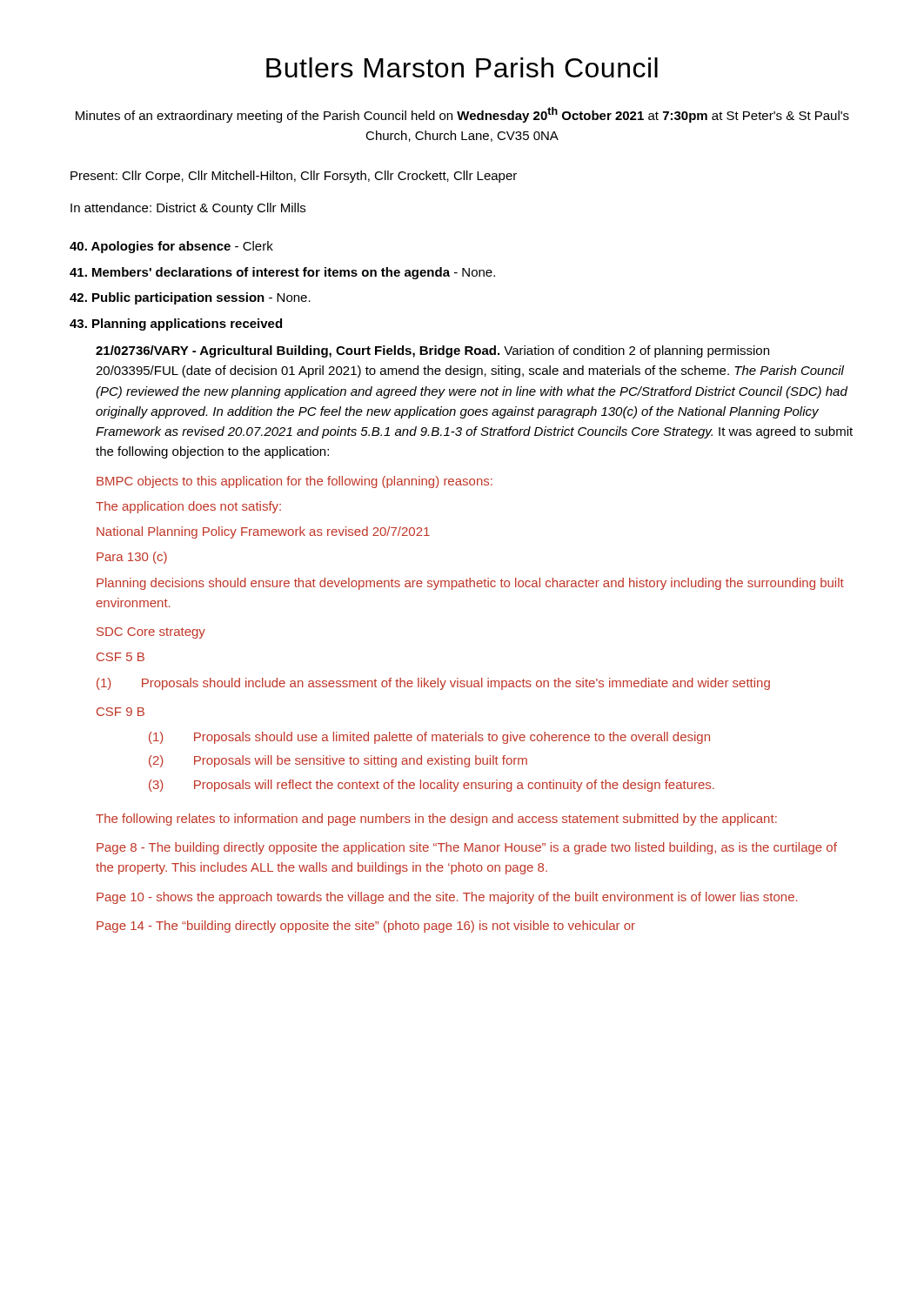The image size is (924, 1305).
Task: Click on the passage starting "21/02736/VARY - Agricultural Building, Court Fields, Bridge"
Action: (x=474, y=401)
